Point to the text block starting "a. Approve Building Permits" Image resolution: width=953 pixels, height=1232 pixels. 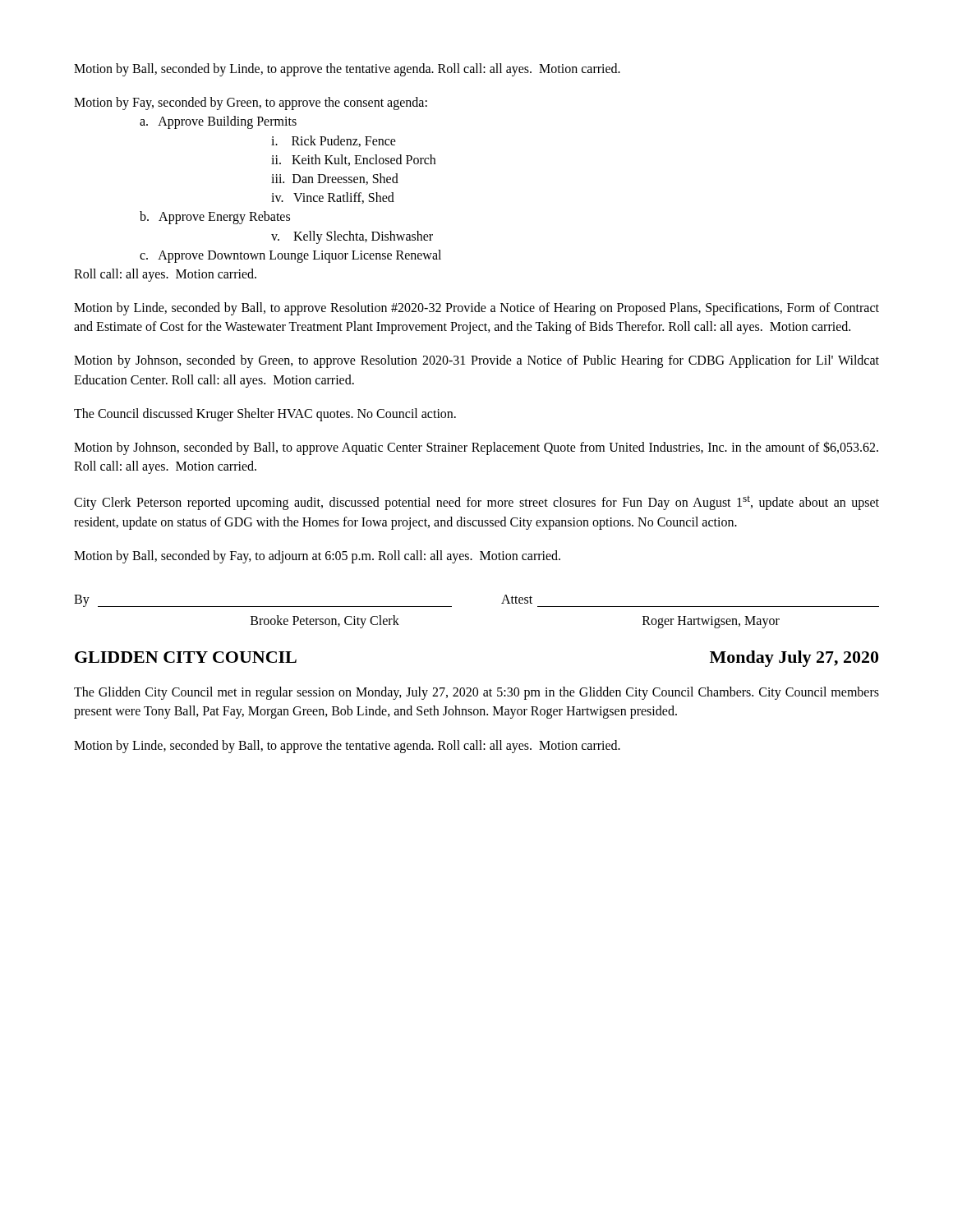click(x=218, y=121)
